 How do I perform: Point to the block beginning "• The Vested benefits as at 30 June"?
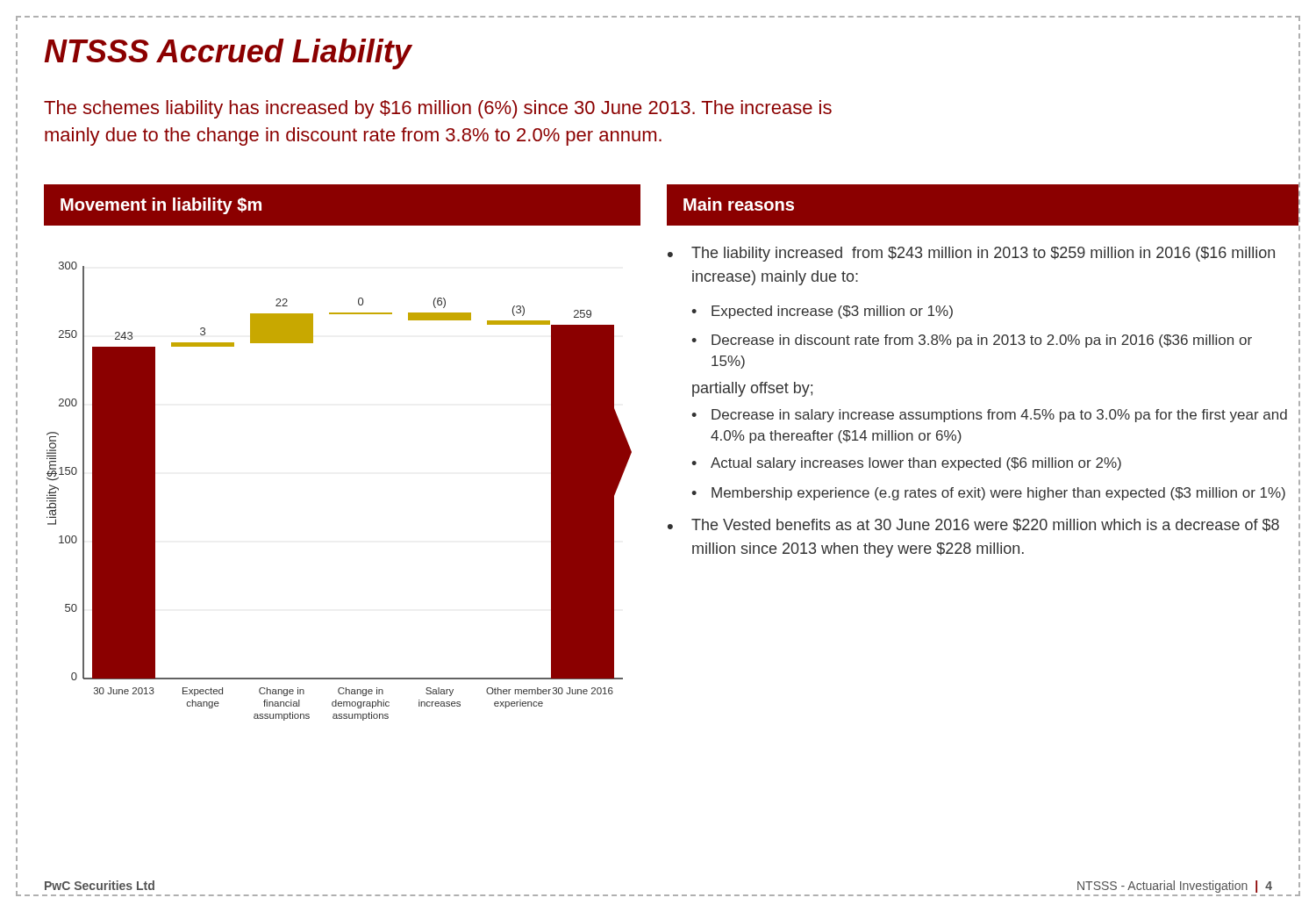click(x=978, y=537)
